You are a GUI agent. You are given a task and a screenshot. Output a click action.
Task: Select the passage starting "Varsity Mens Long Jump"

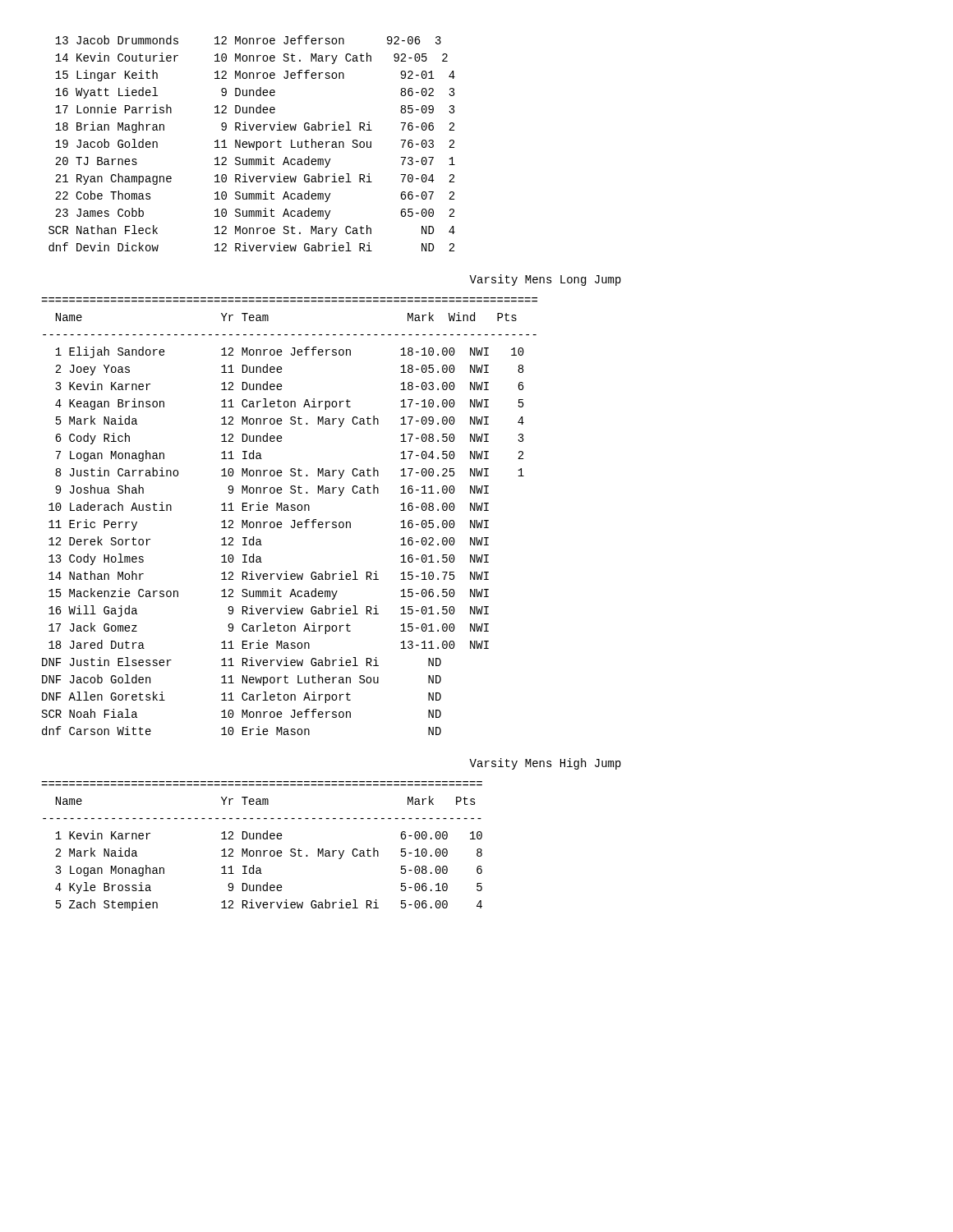(476, 281)
